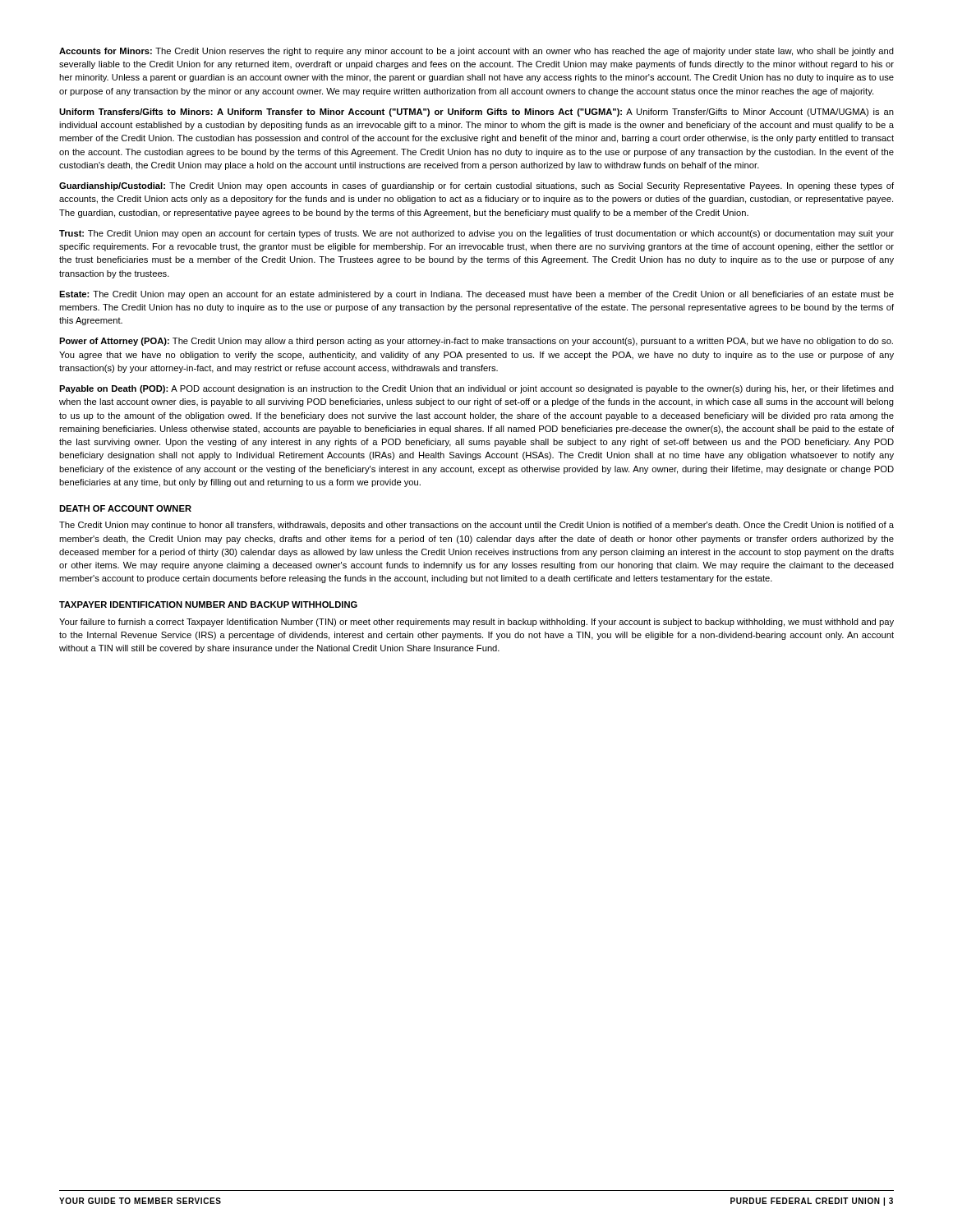Screen dimensions: 1232x953
Task: Locate the block starting "TAXPAYER IDENTIFICATION NUMBER AND BACKUP WITHHOLDING"
Action: tap(208, 605)
